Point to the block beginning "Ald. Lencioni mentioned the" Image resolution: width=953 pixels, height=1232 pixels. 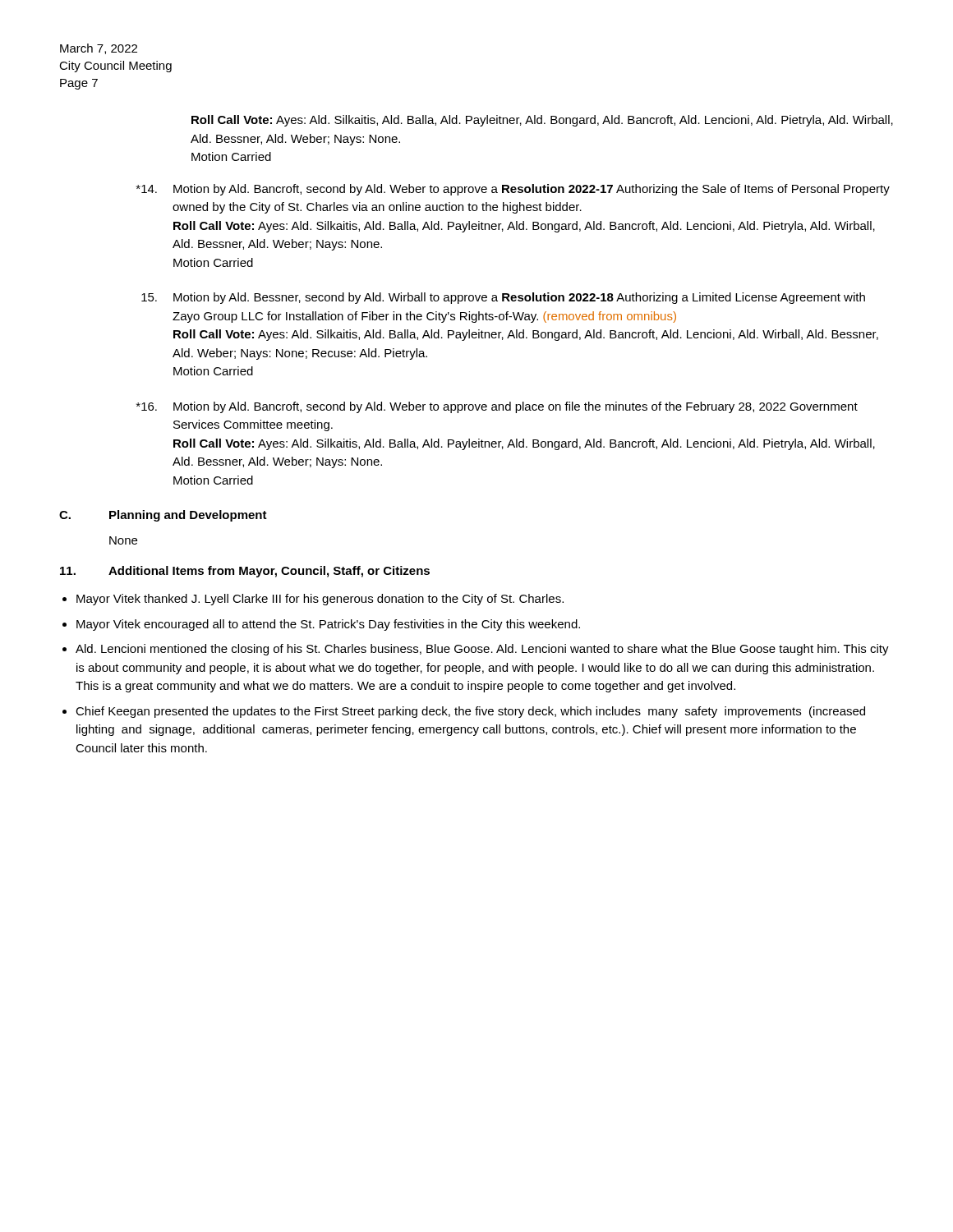(x=482, y=667)
